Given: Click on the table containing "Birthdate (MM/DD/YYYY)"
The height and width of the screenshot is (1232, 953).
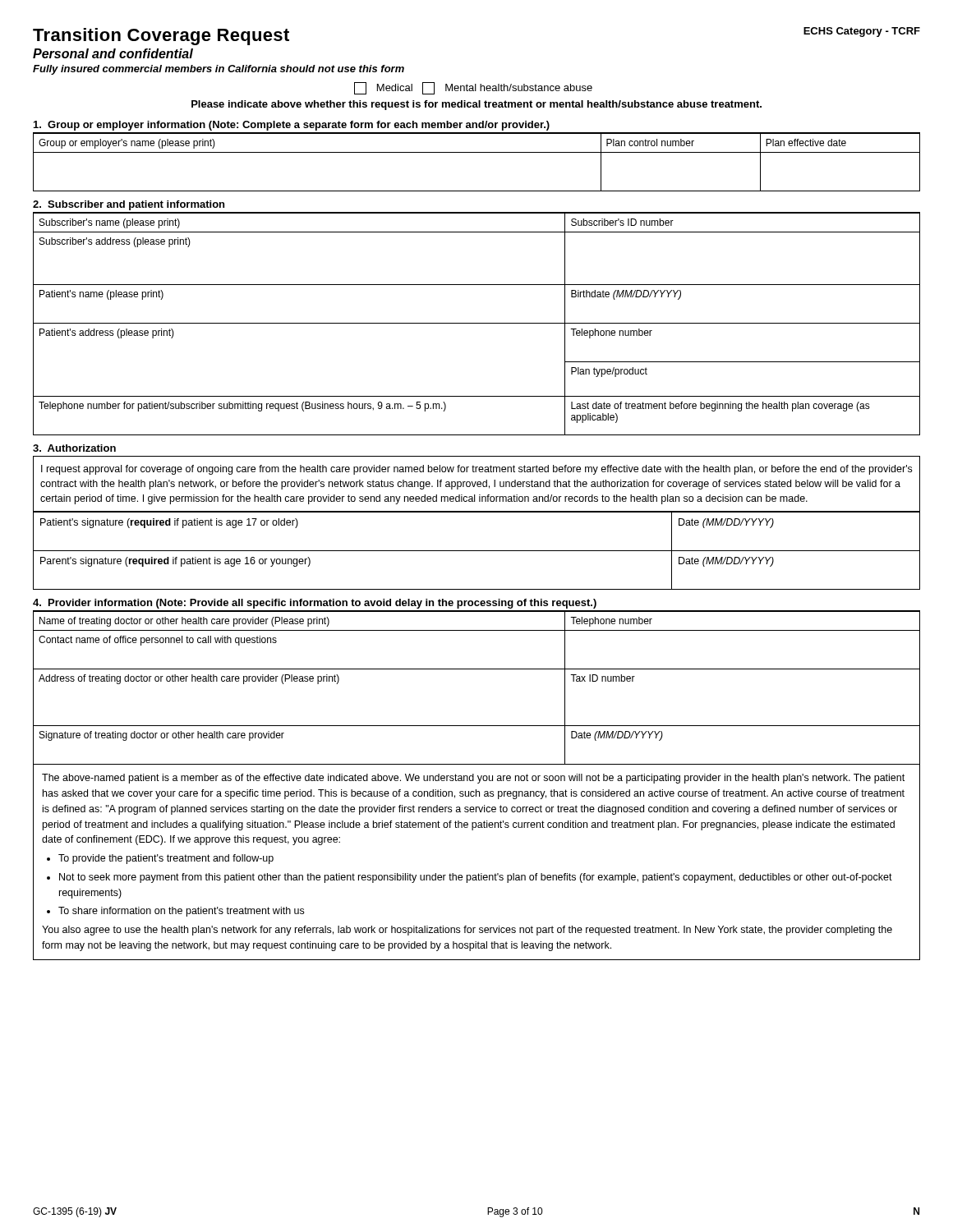Looking at the screenshot, I should pyautogui.click(x=476, y=324).
